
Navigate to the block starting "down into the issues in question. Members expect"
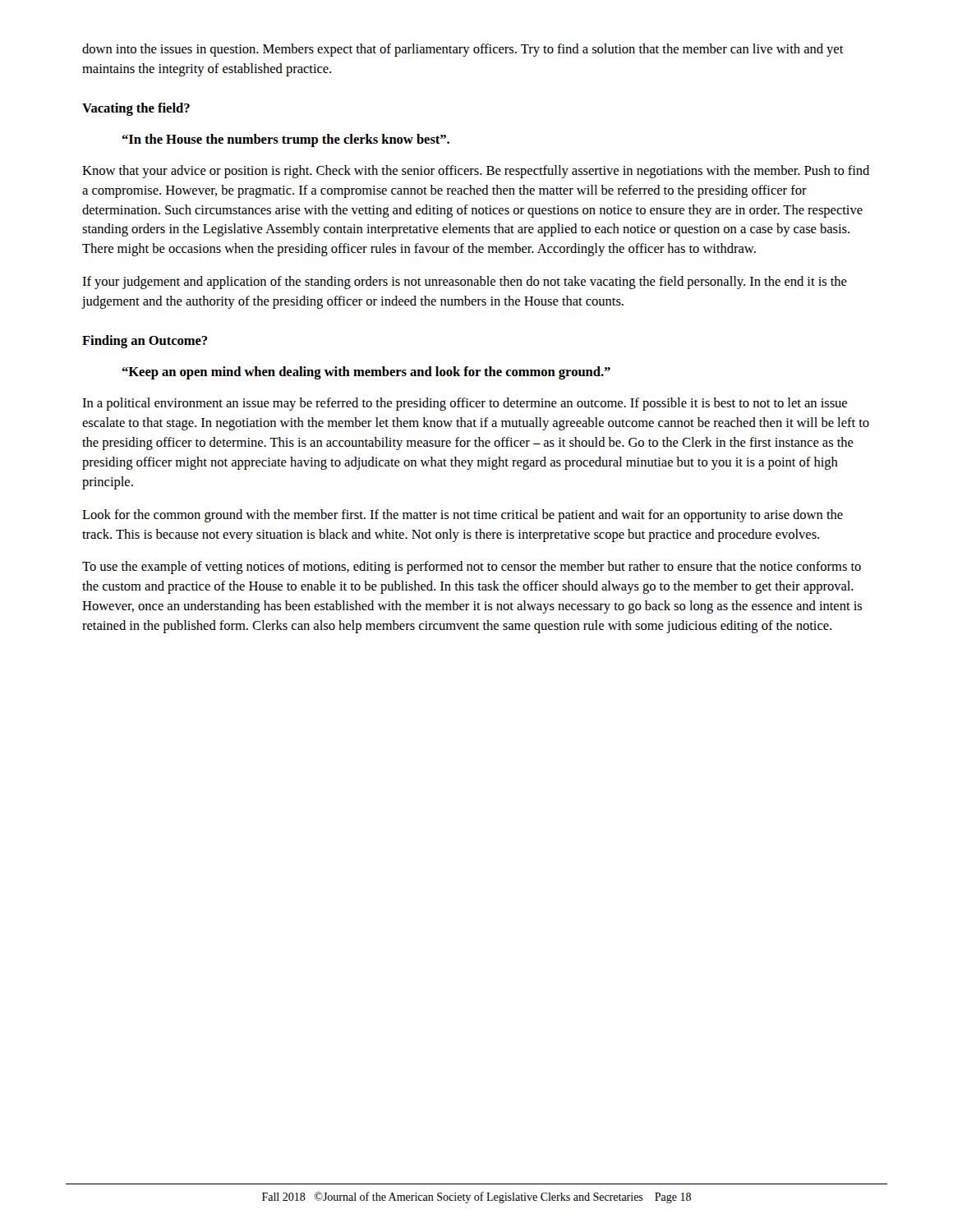[463, 59]
